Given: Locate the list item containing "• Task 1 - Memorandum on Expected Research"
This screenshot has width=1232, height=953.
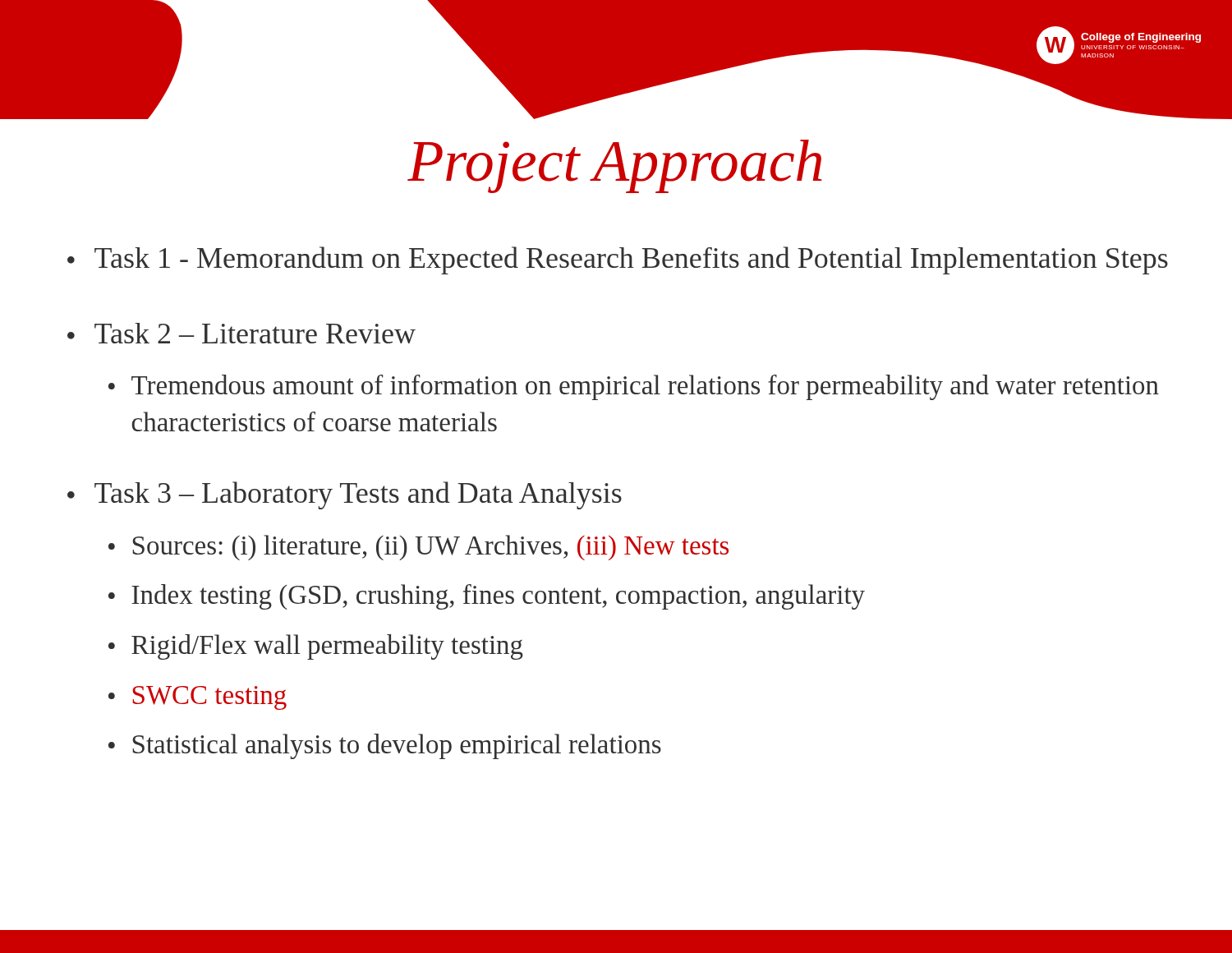Looking at the screenshot, I should pos(628,259).
